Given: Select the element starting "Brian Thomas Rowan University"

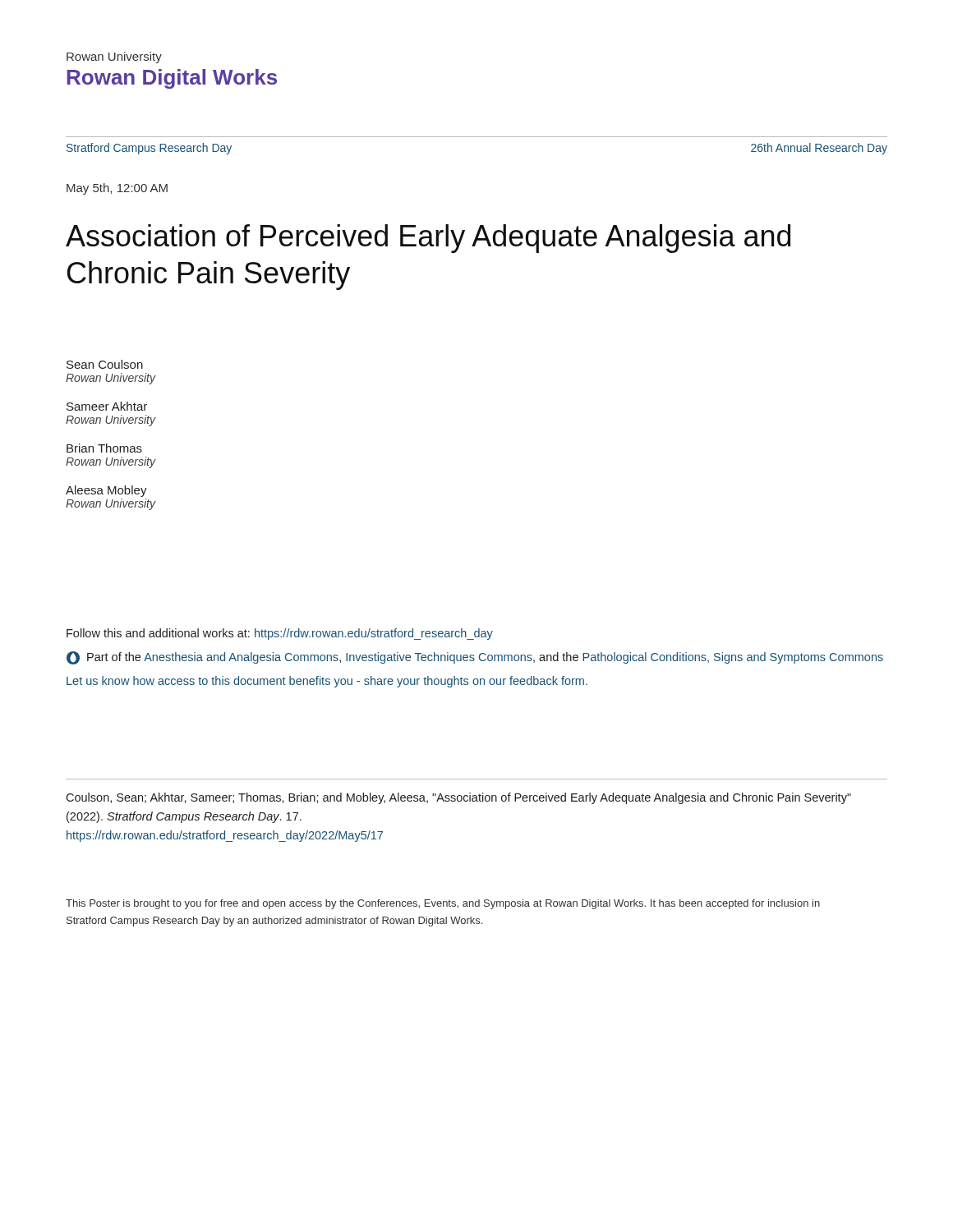Looking at the screenshot, I should pyautogui.click(x=111, y=455).
